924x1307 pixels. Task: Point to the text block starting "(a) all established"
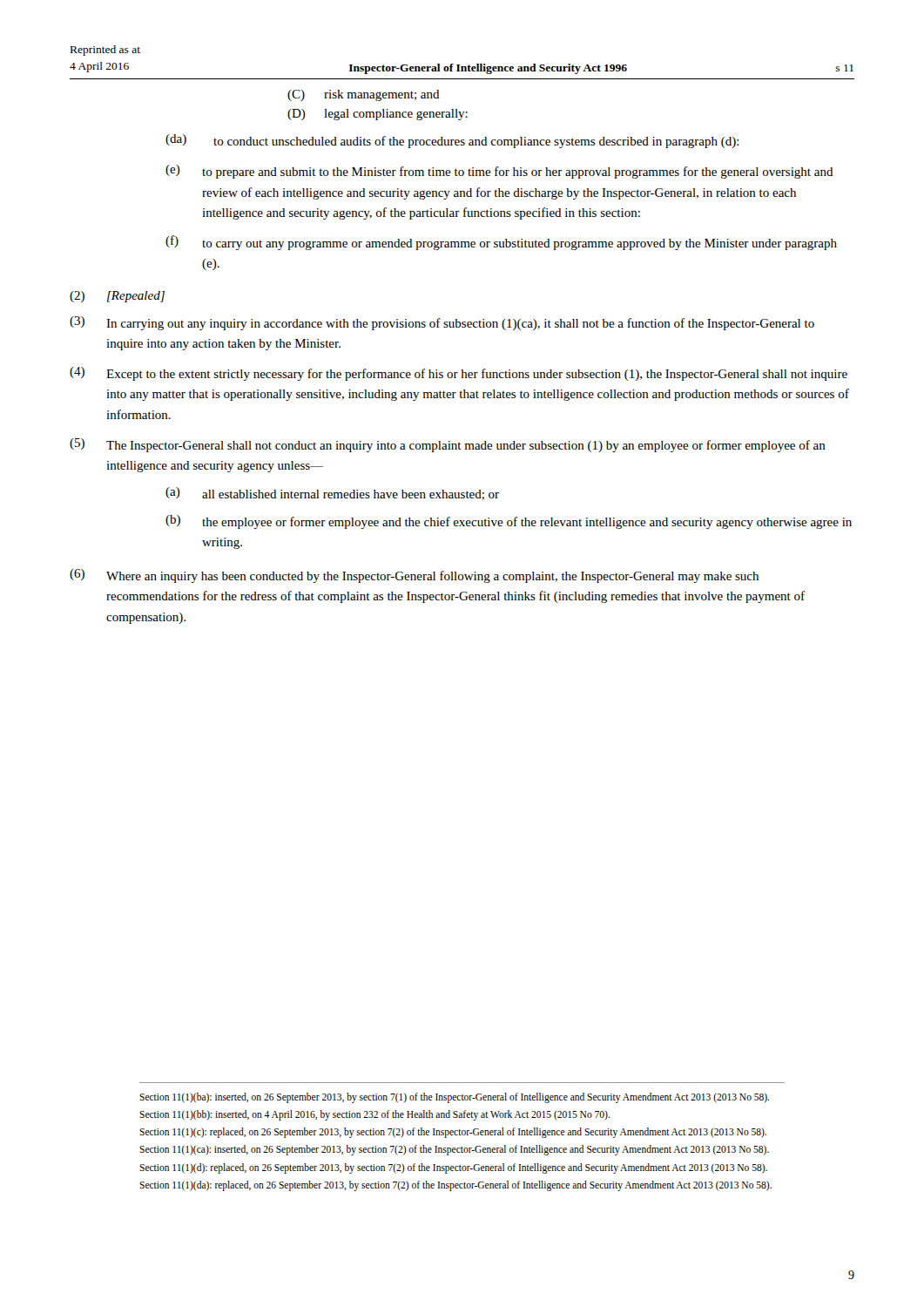click(332, 495)
